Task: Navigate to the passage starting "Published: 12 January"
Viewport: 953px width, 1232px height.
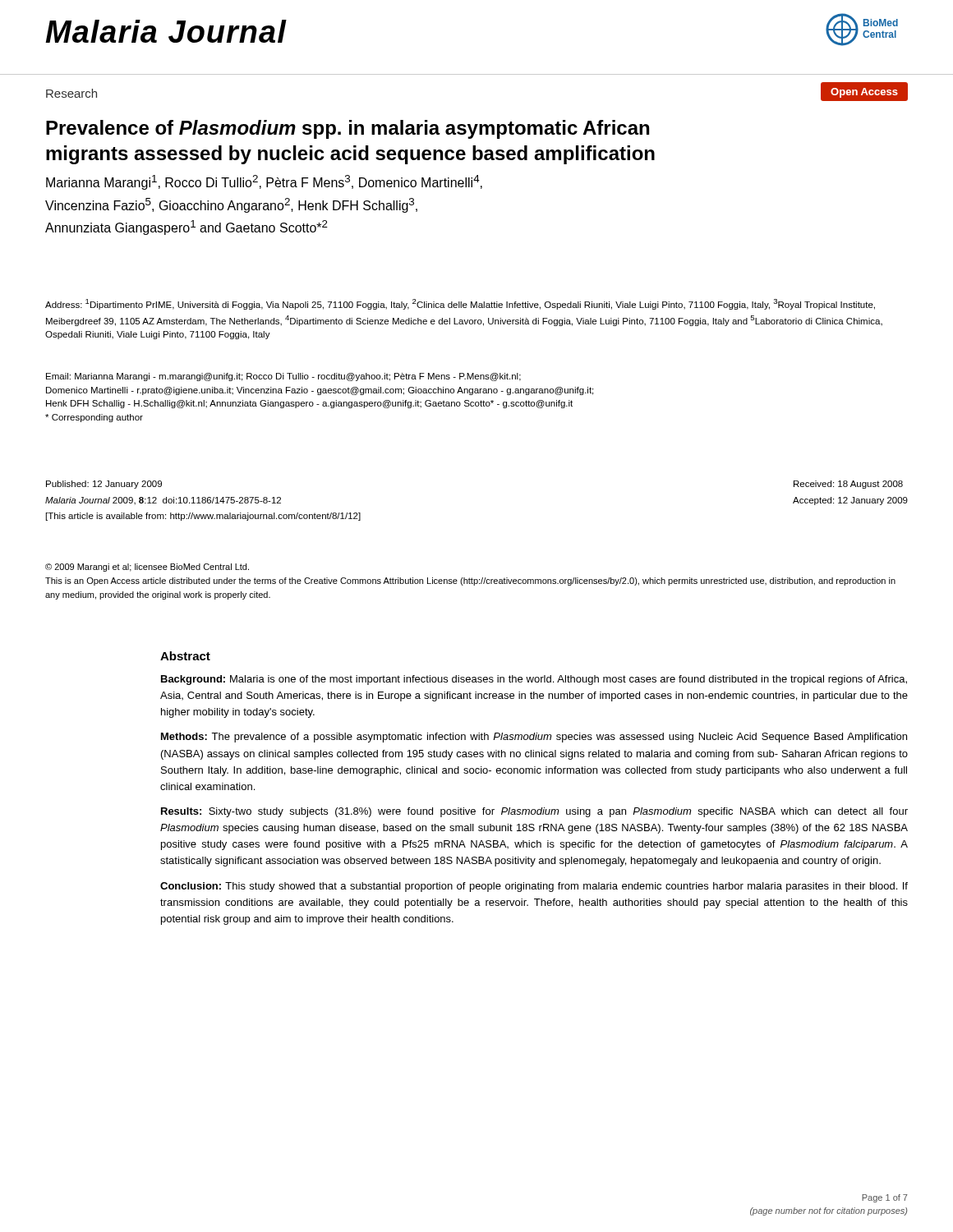Action: point(203,500)
